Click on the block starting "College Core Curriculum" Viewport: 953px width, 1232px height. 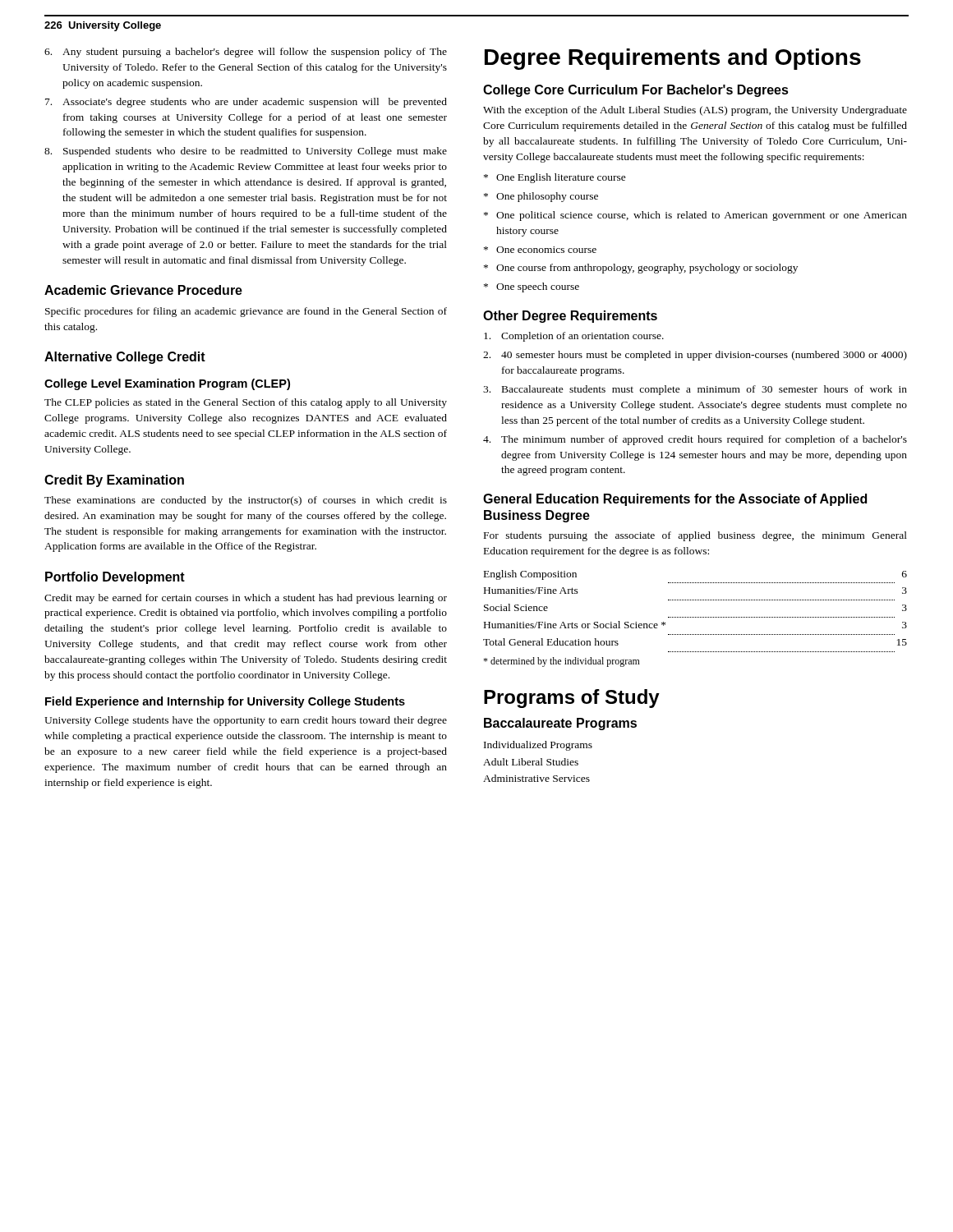pos(636,90)
